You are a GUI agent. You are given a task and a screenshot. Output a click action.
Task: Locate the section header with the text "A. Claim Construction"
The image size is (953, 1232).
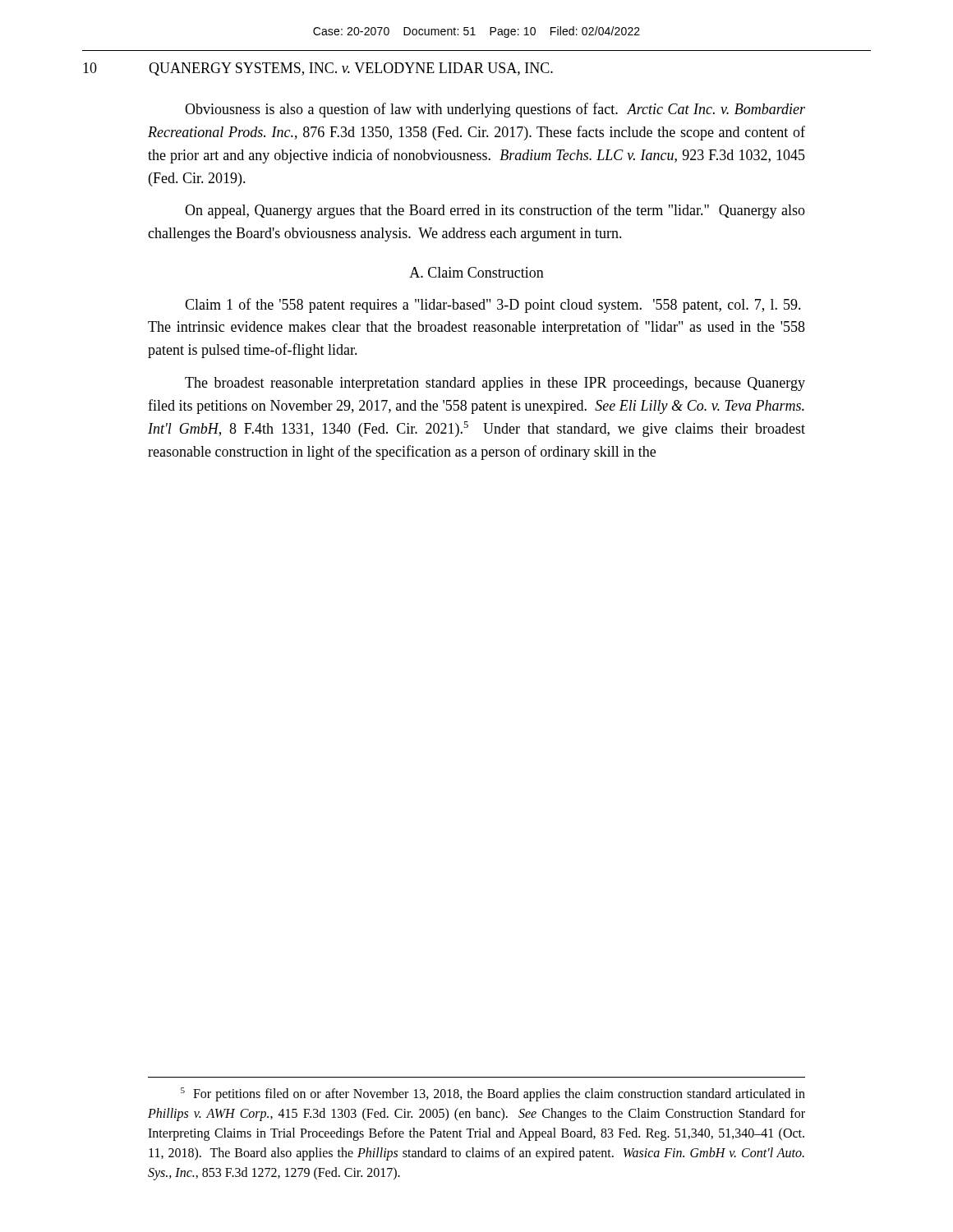coord(476,273)
